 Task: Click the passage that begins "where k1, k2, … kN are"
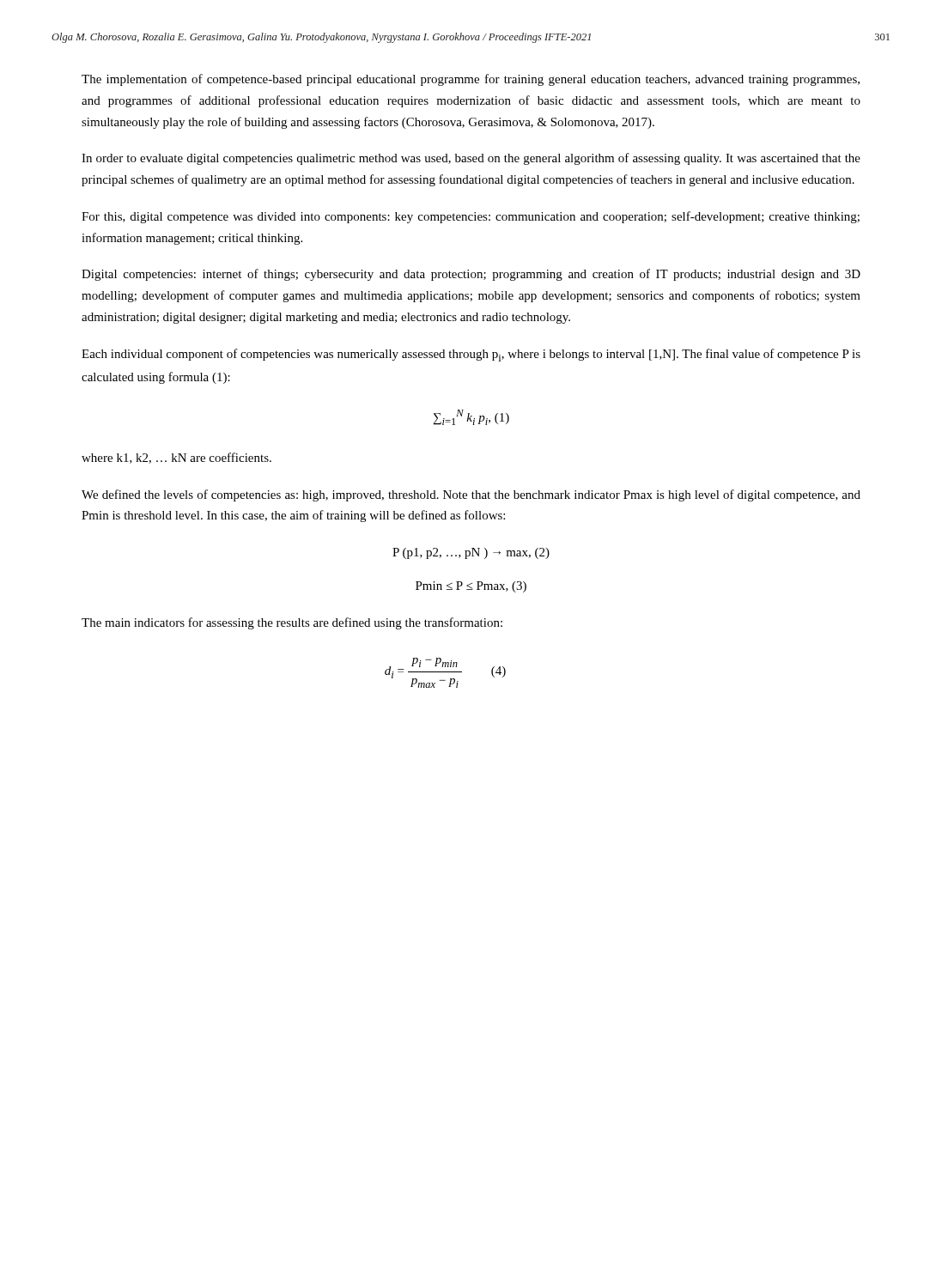tap(177, 458)
